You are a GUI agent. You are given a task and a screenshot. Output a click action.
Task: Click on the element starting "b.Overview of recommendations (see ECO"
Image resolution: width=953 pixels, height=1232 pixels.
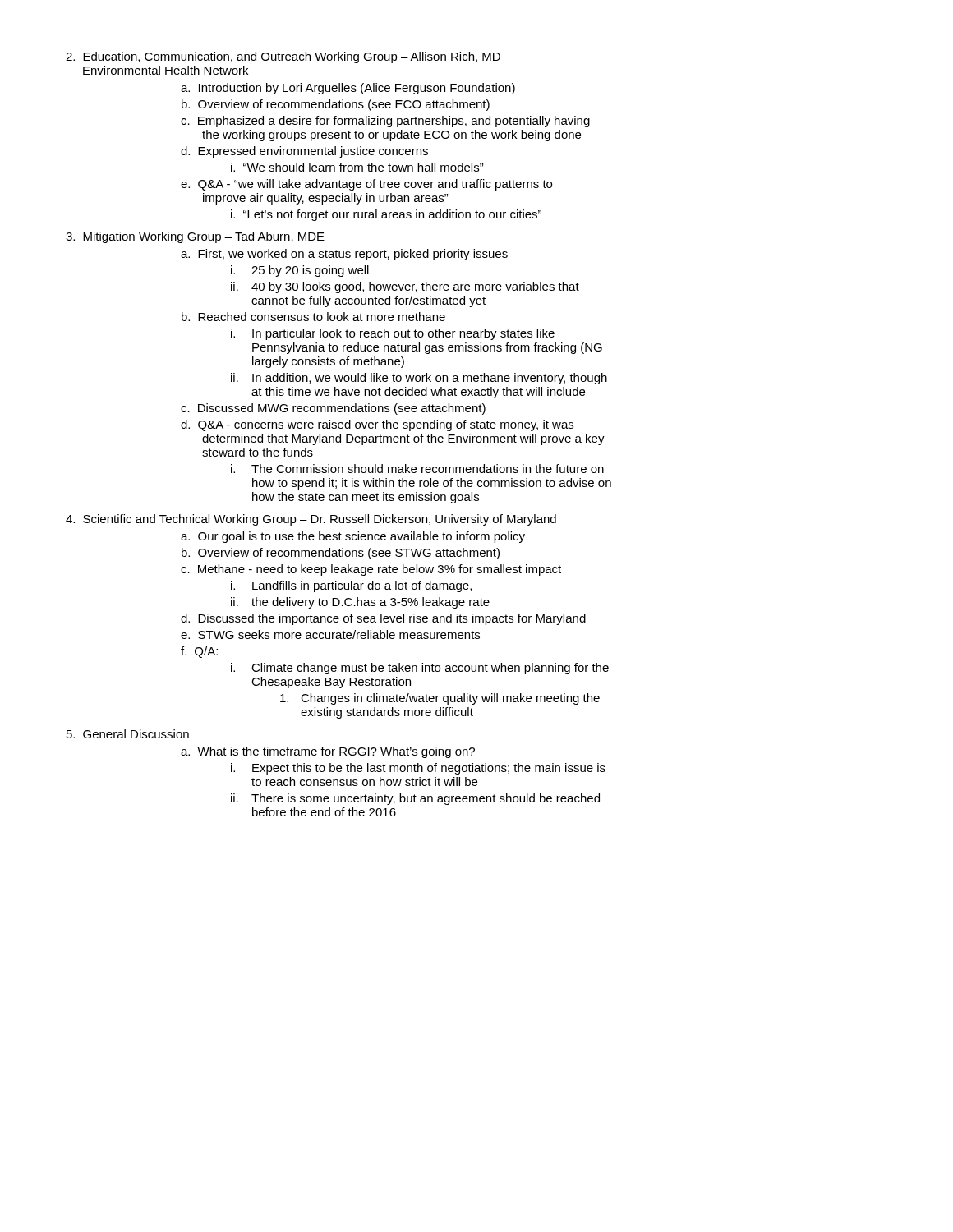click(335, 104)
